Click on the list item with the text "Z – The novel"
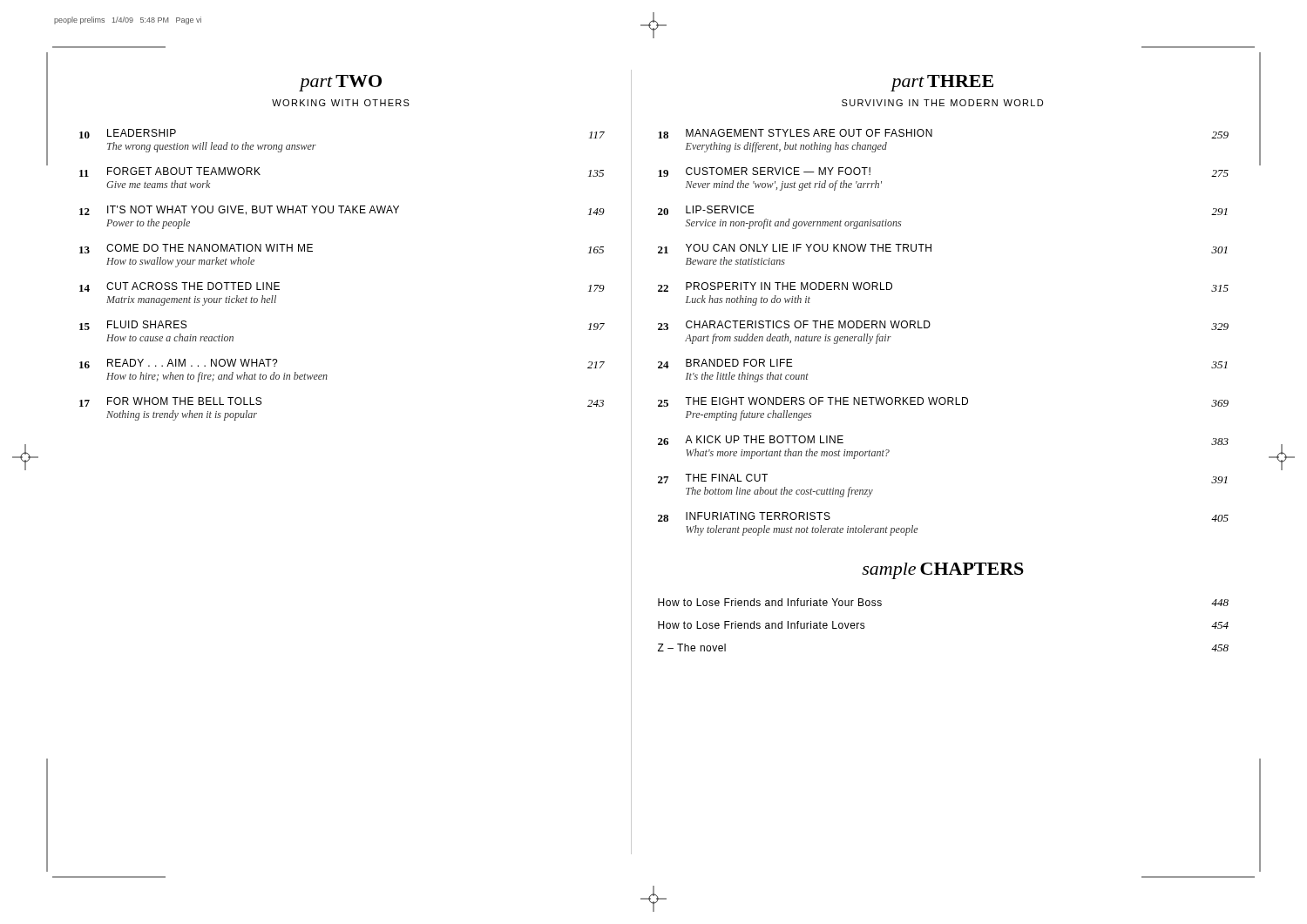 click(692, 648)
